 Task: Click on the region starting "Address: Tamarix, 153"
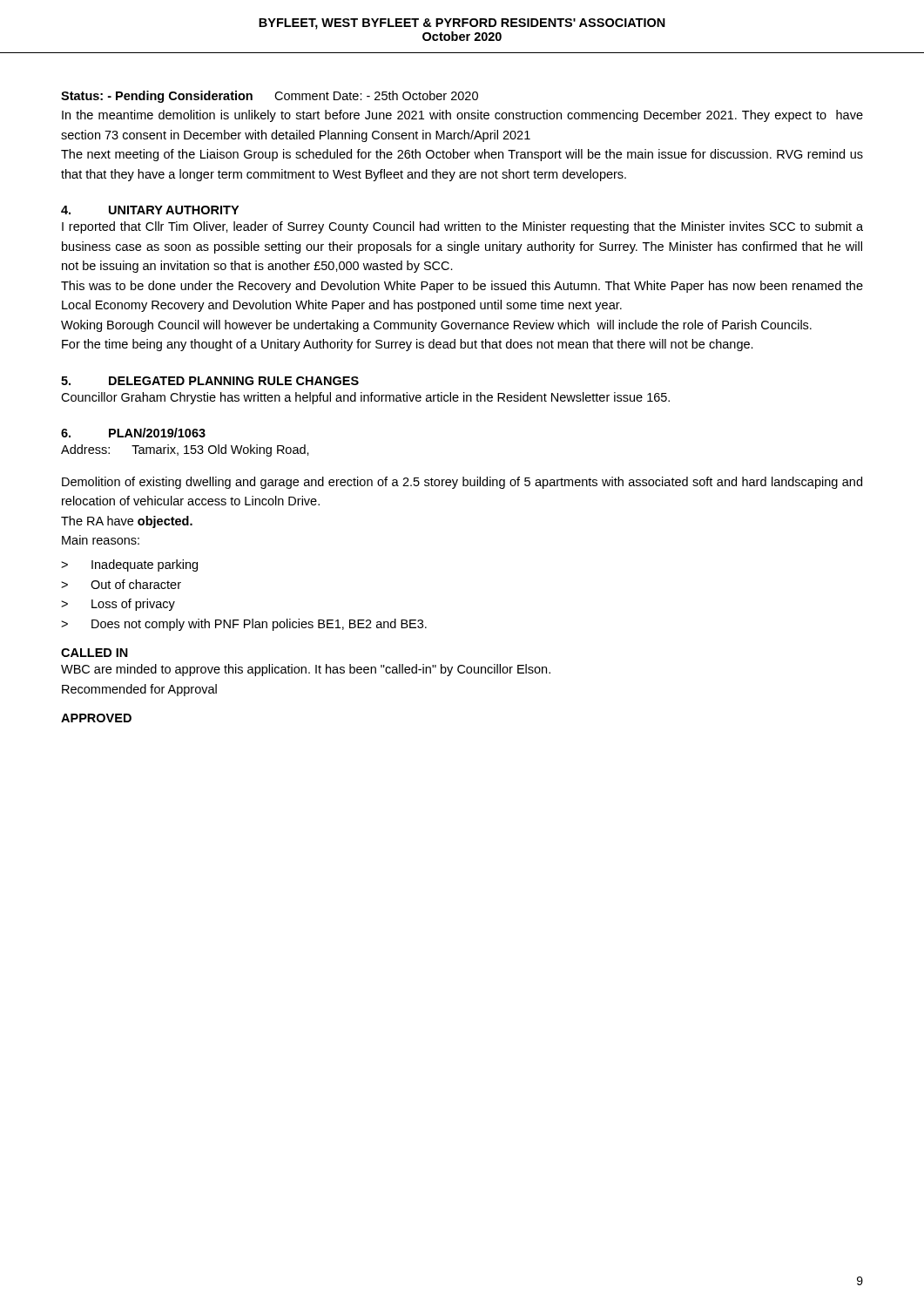tap(185, 450)
